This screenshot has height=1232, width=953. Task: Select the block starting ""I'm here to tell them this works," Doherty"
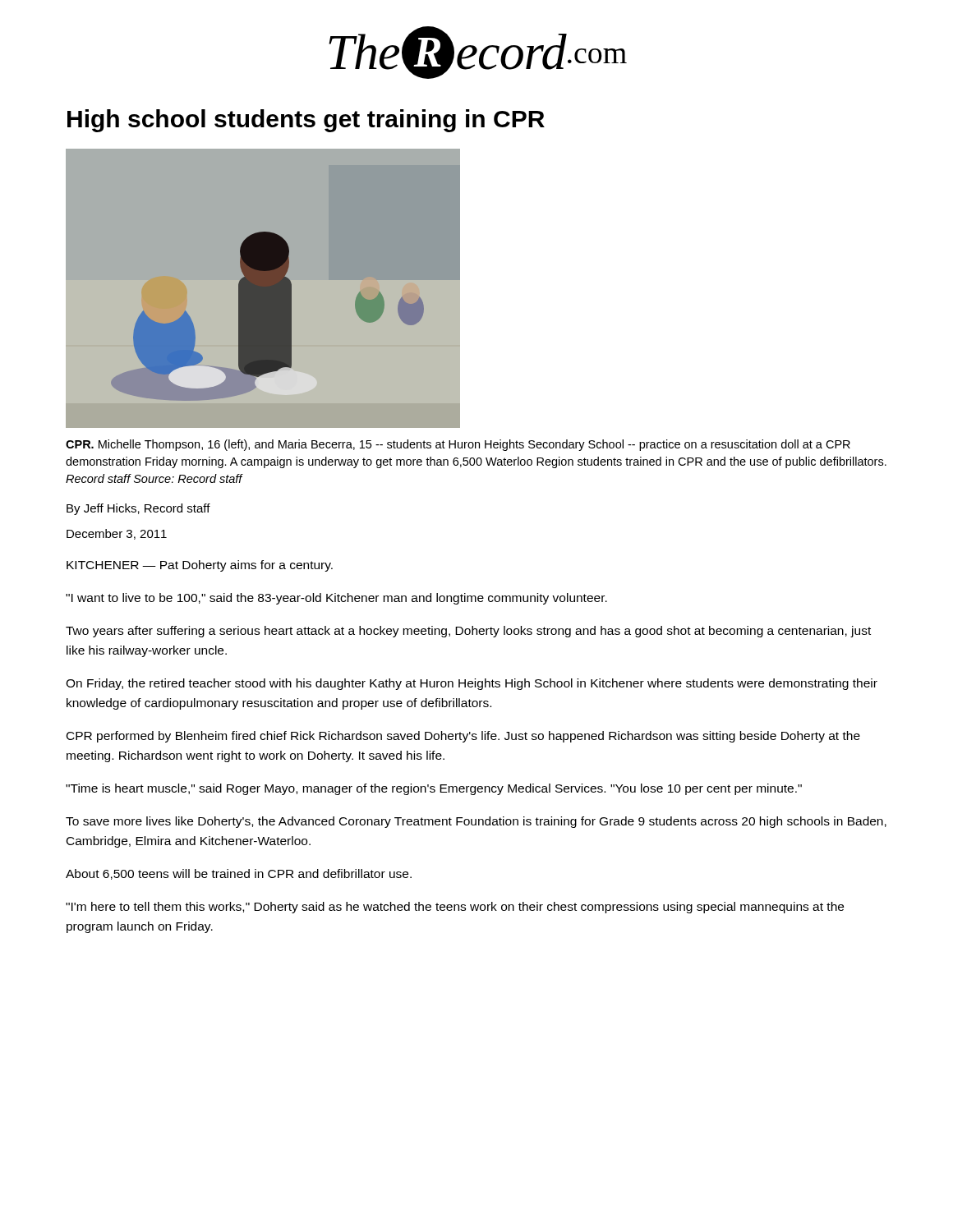(x=455, y=916)
